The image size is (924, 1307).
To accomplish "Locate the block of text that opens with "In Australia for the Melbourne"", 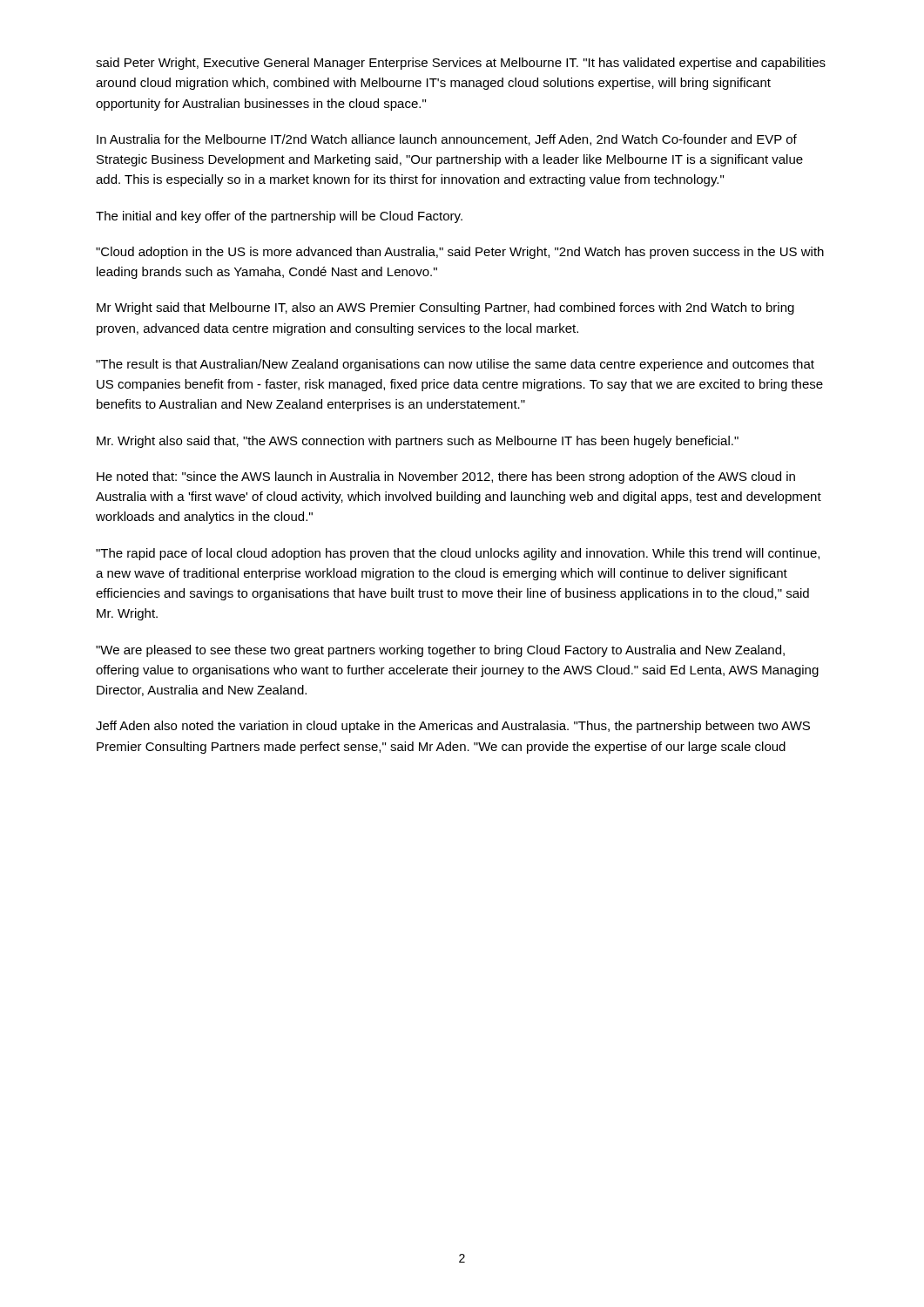I will (x=449, y=159).
